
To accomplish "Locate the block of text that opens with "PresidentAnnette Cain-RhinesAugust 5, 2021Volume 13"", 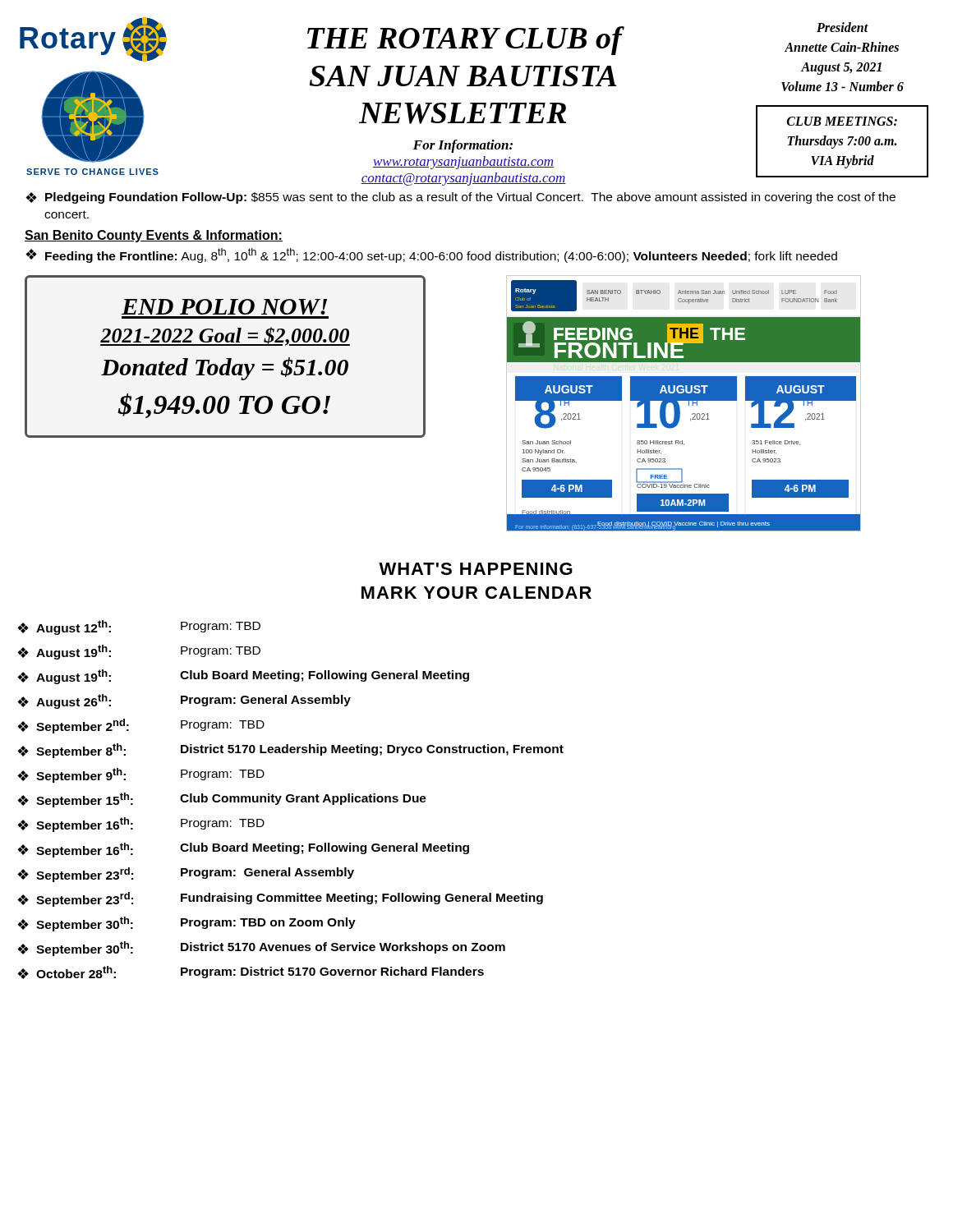I will tap(842, 57).
